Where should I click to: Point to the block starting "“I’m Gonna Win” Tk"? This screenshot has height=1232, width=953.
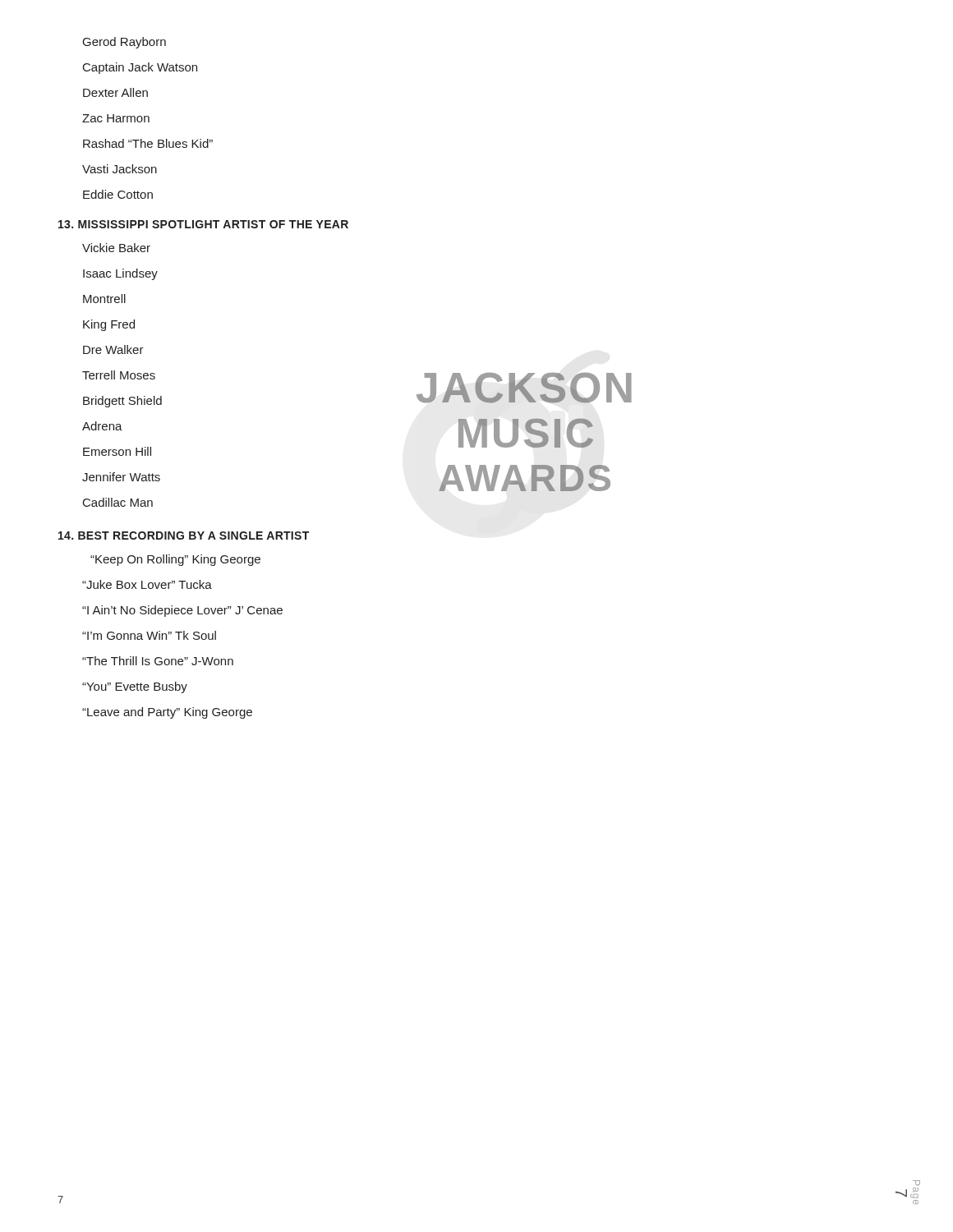(149, 635)
